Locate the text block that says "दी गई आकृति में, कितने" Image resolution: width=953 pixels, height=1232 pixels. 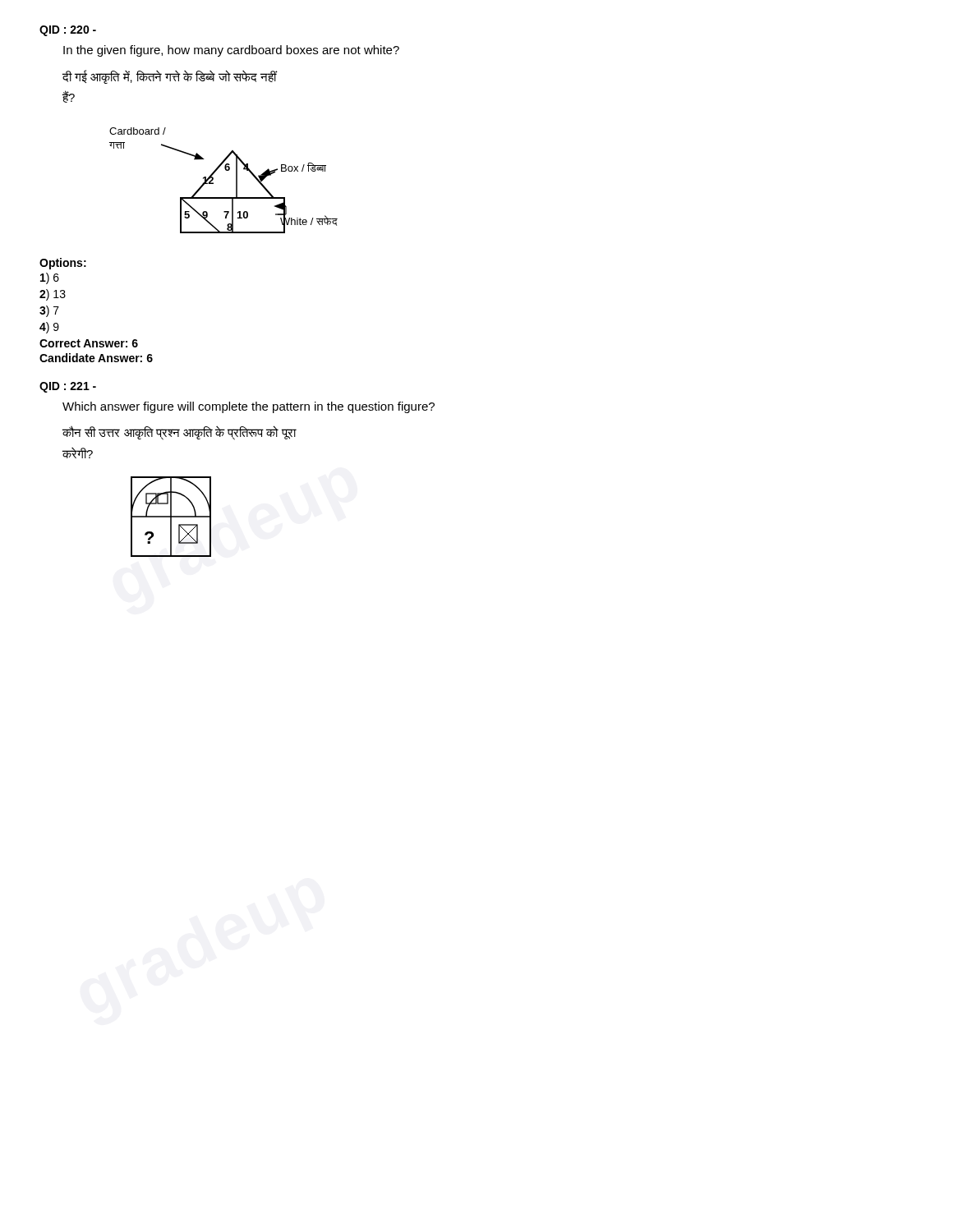169,87
